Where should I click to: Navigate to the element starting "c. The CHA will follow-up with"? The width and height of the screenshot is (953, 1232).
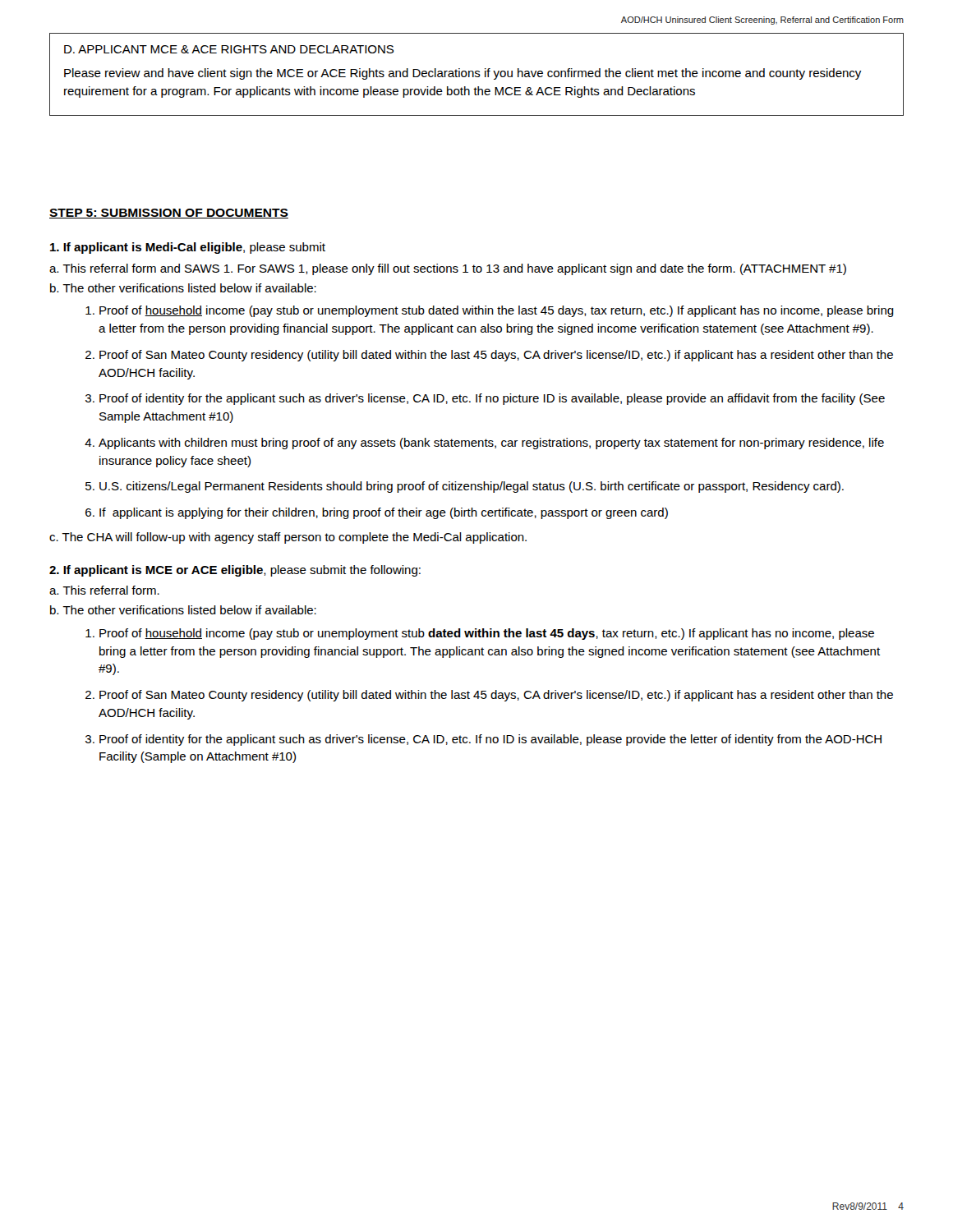pyautogui.click(x=288, y=537)
